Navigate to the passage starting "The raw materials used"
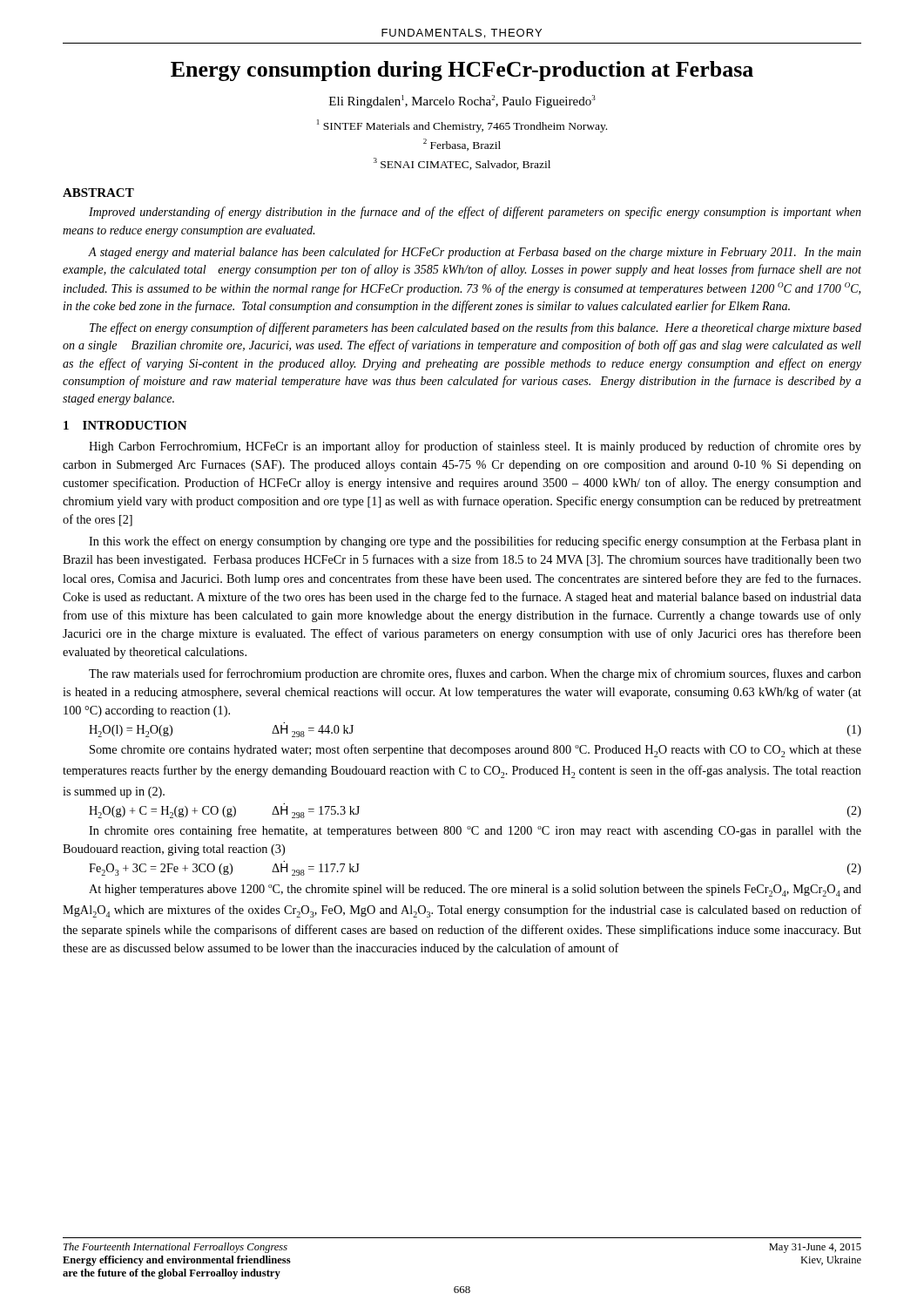This screenshot has width=924, height=1307. point(462,691)
